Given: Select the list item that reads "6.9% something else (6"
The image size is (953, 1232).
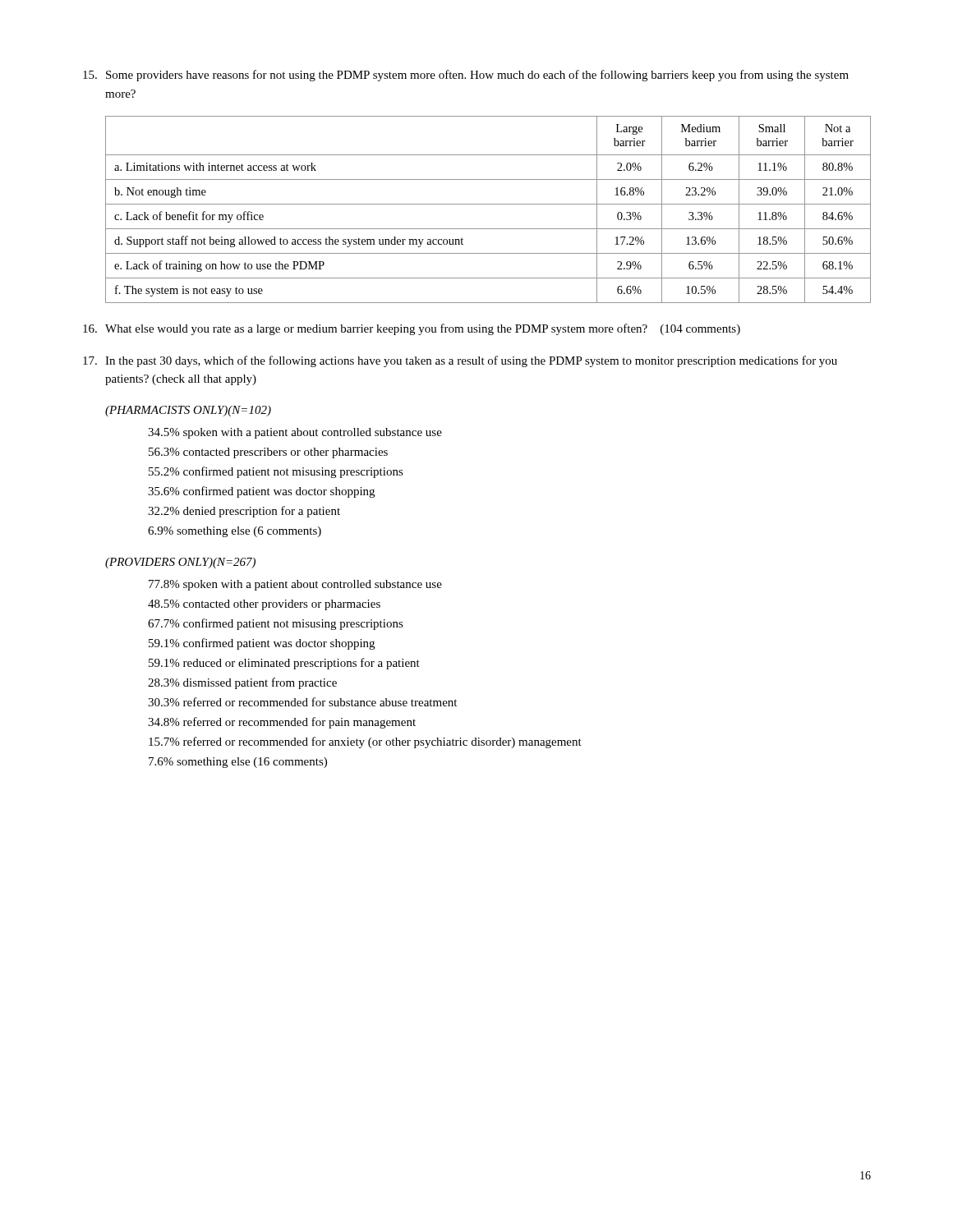Looking at the screenshot, I should coord(235,532).
